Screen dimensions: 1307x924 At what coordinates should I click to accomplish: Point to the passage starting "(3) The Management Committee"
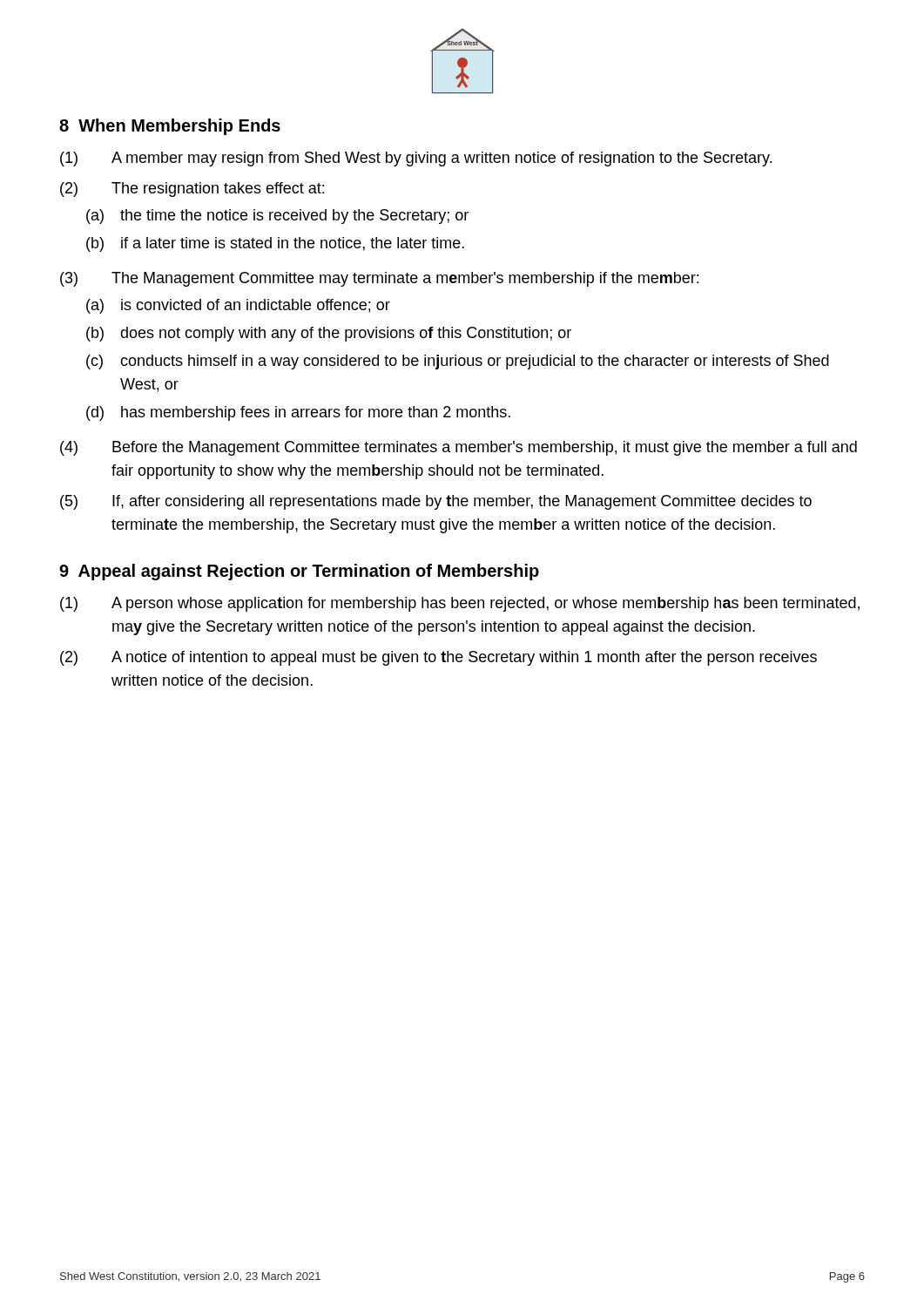(x=462, y=348)
